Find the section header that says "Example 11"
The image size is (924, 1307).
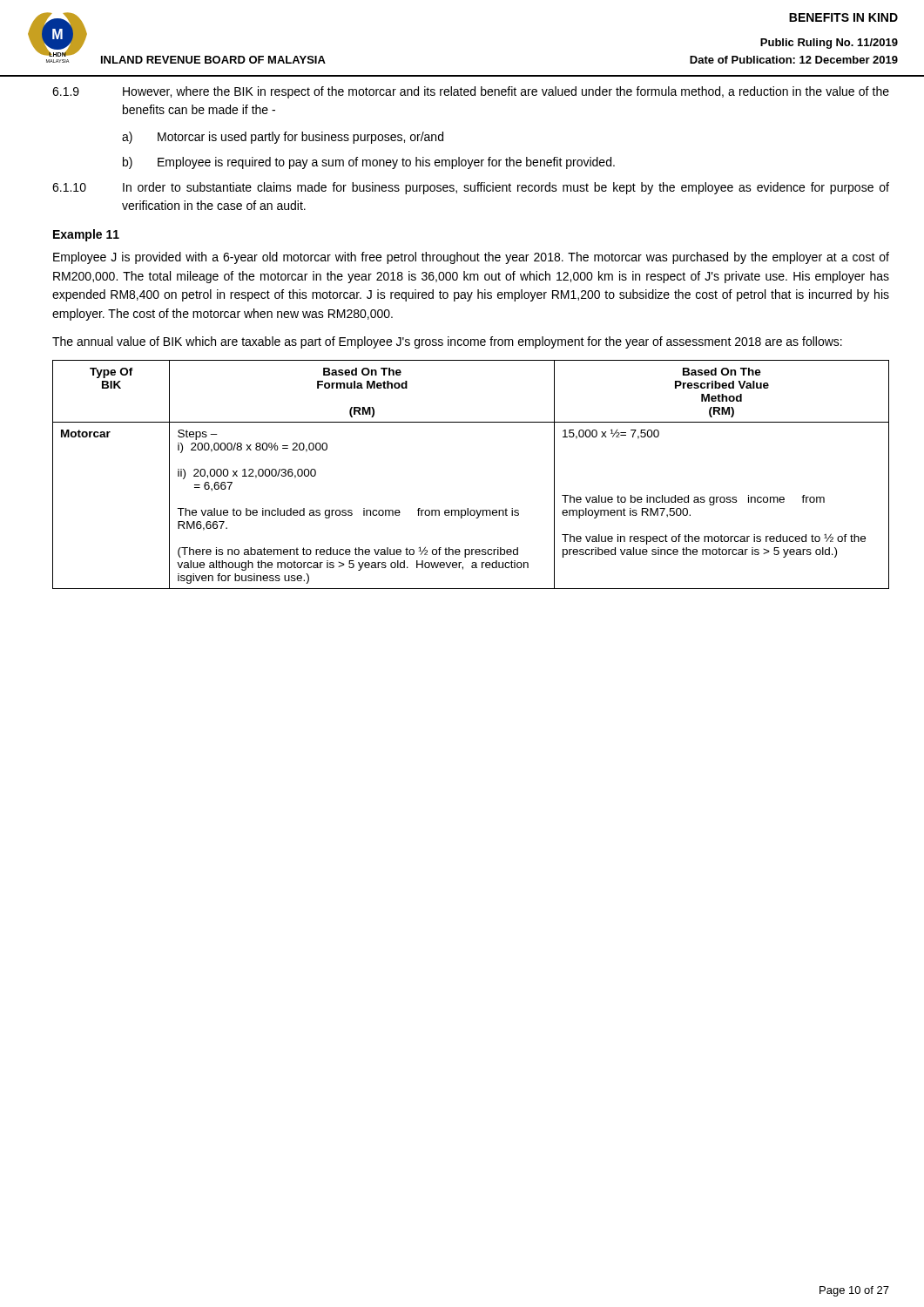(x=86, y=234)
